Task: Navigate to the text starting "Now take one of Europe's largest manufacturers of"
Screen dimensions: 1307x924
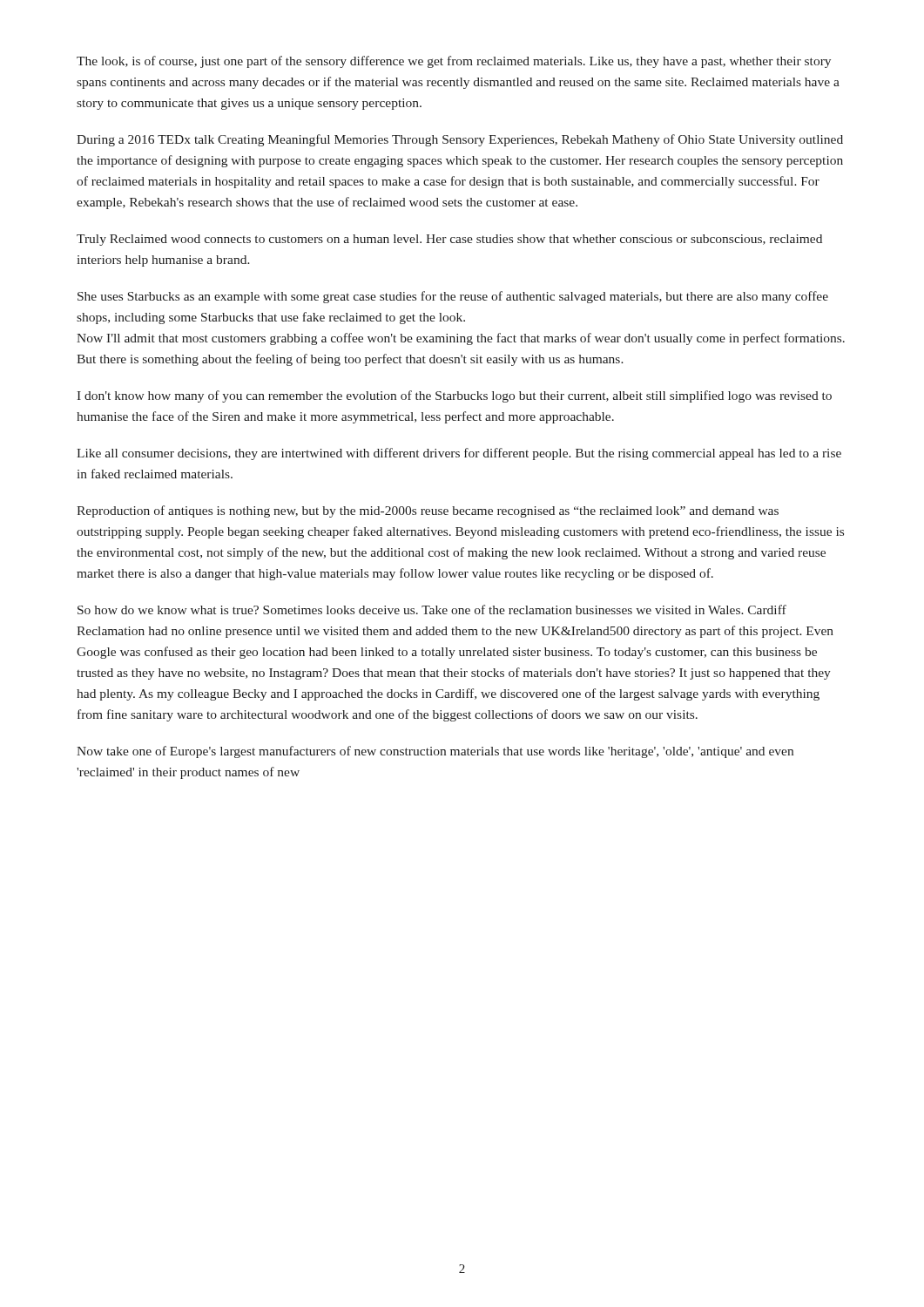Action: (x=435, y=761)
